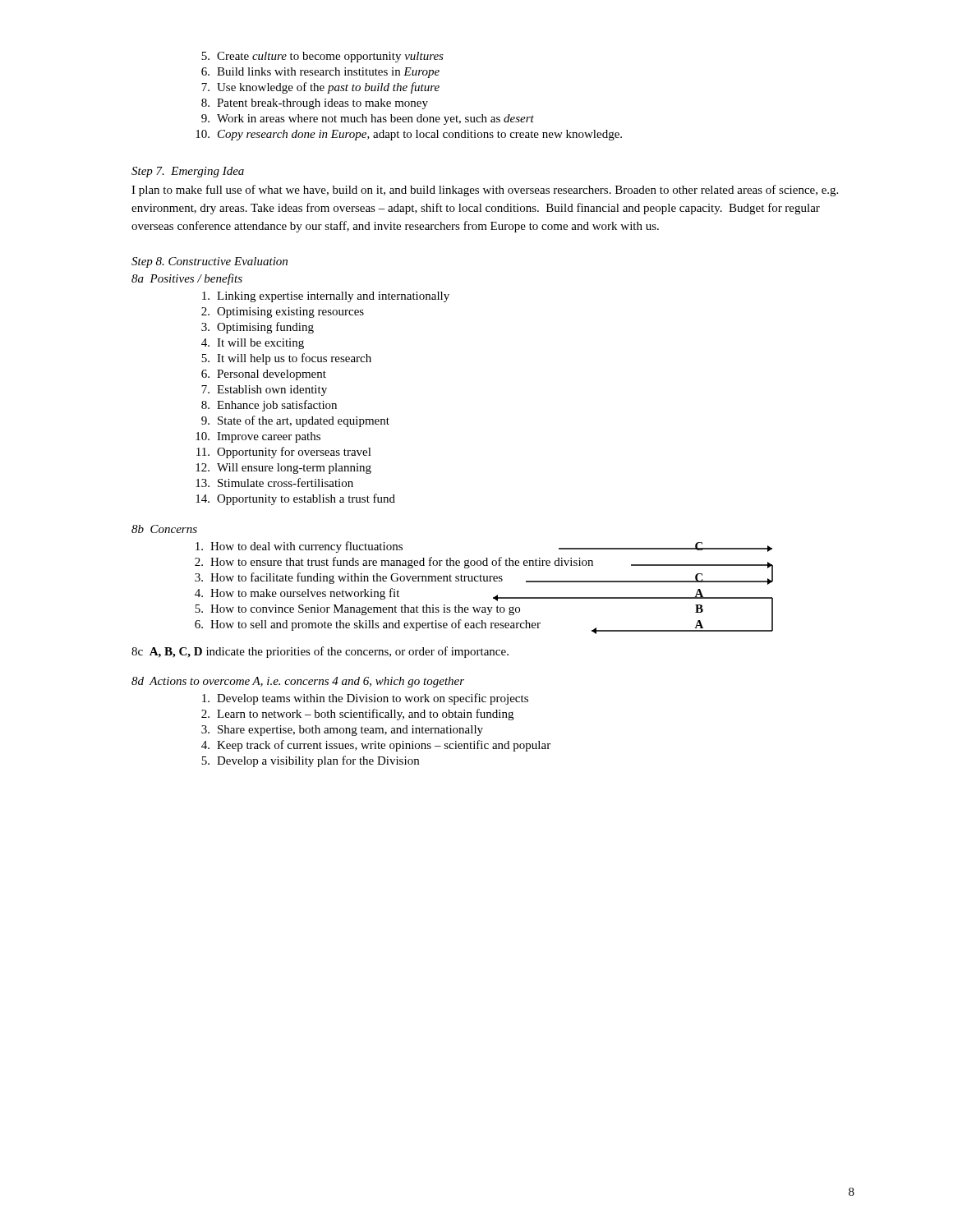Find the passage starting "8c A, B, C, D"
This screenshot has width=953, height=1232.
(320, 652)
